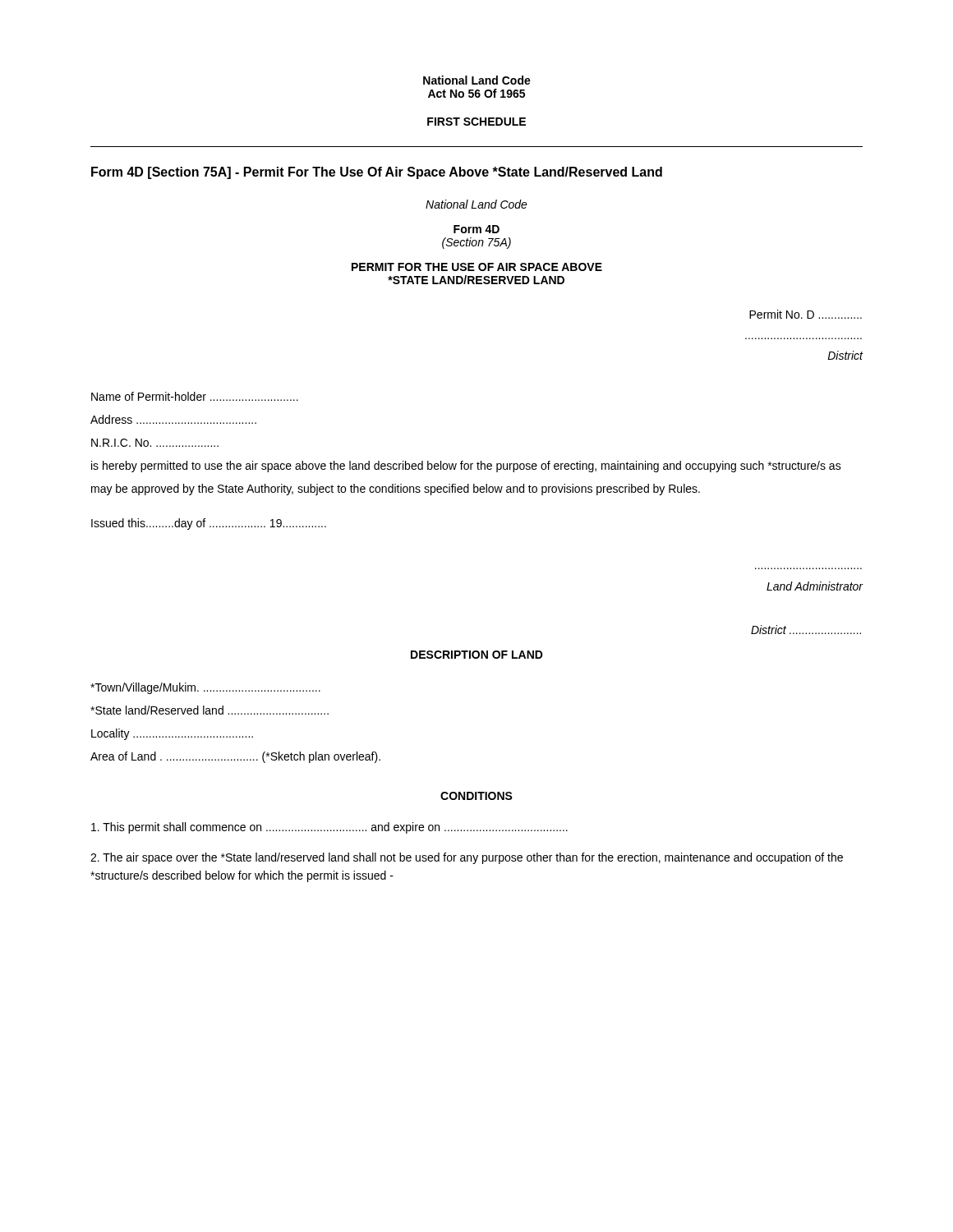The width and height of the screenshot is (953, 1232).
Task: Click on the text starting "PERMIT FOR THE USE OF"
Action: point(476,274)
